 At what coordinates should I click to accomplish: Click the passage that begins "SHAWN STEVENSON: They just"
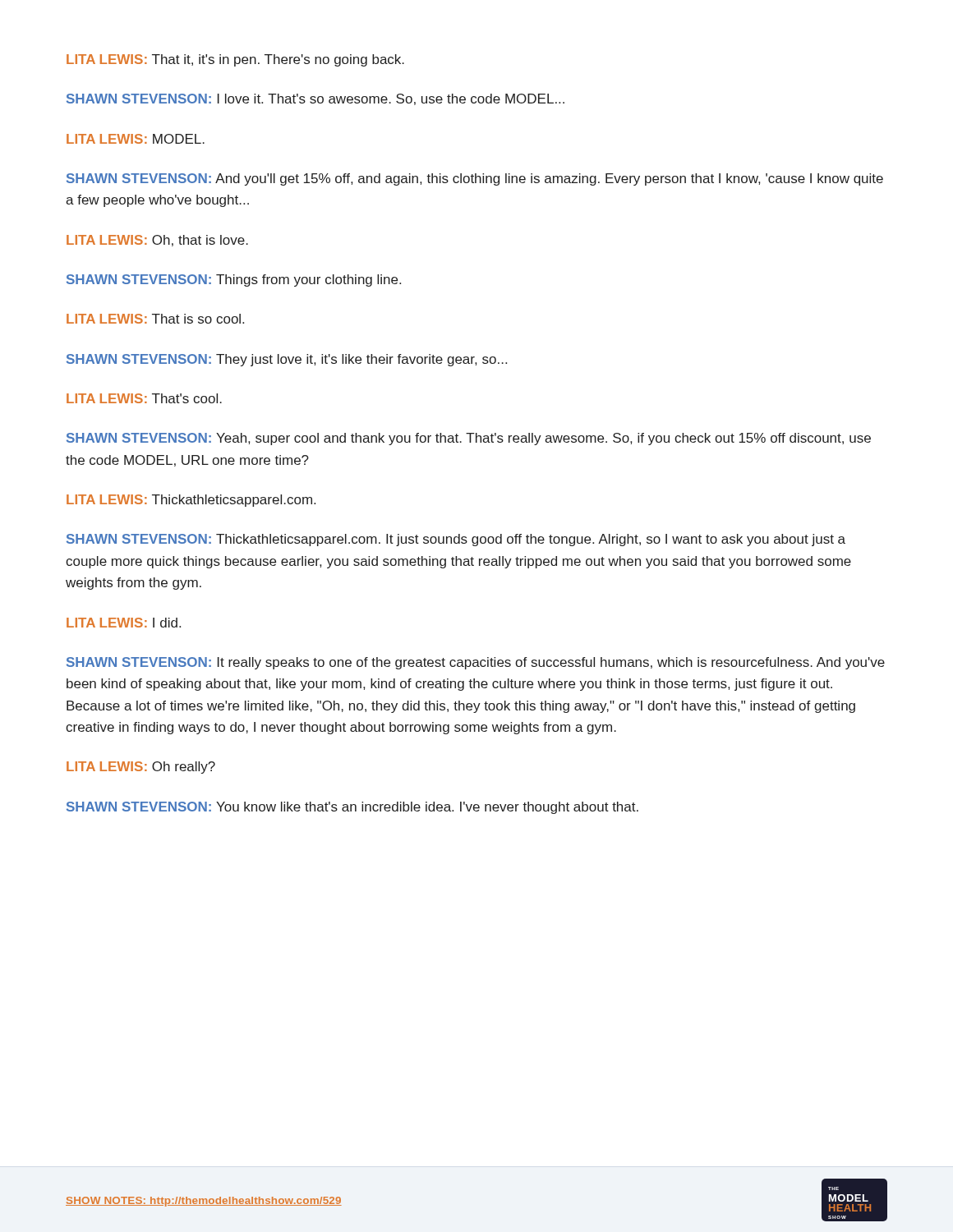[x=287, y=359]
